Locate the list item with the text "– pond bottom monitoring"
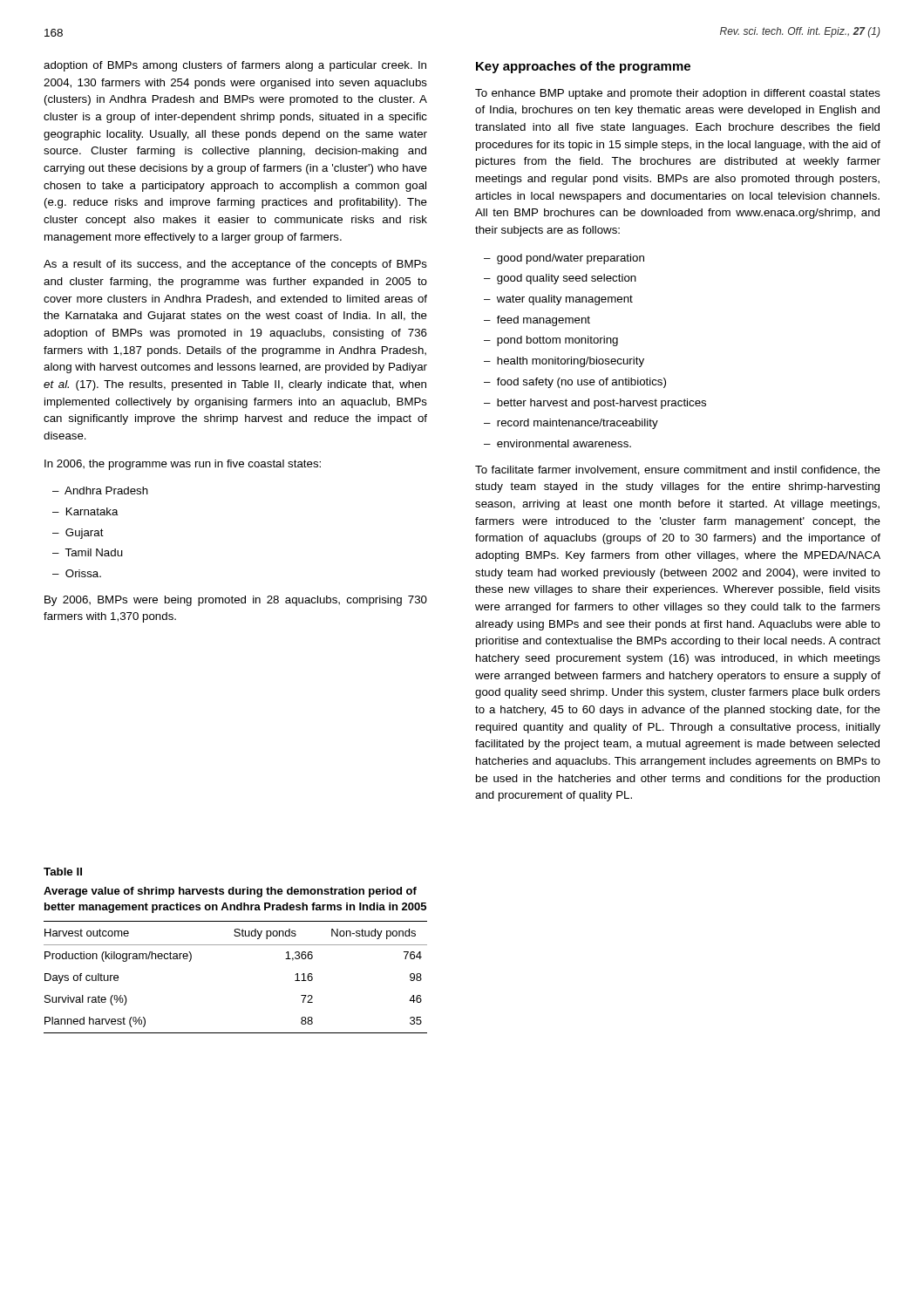 tap(551, 340)
